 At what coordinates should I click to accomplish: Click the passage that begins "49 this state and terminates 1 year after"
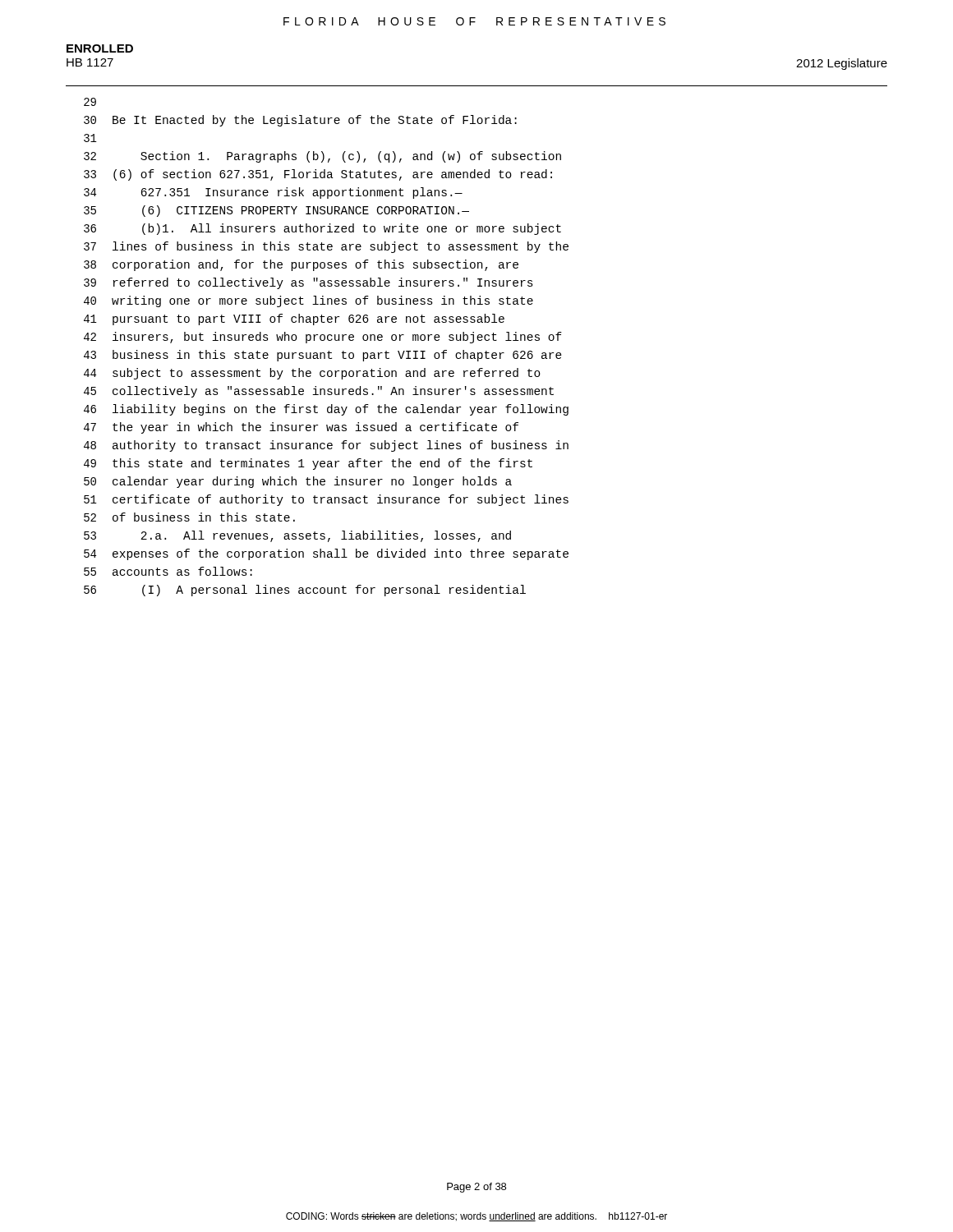(476, 465)
